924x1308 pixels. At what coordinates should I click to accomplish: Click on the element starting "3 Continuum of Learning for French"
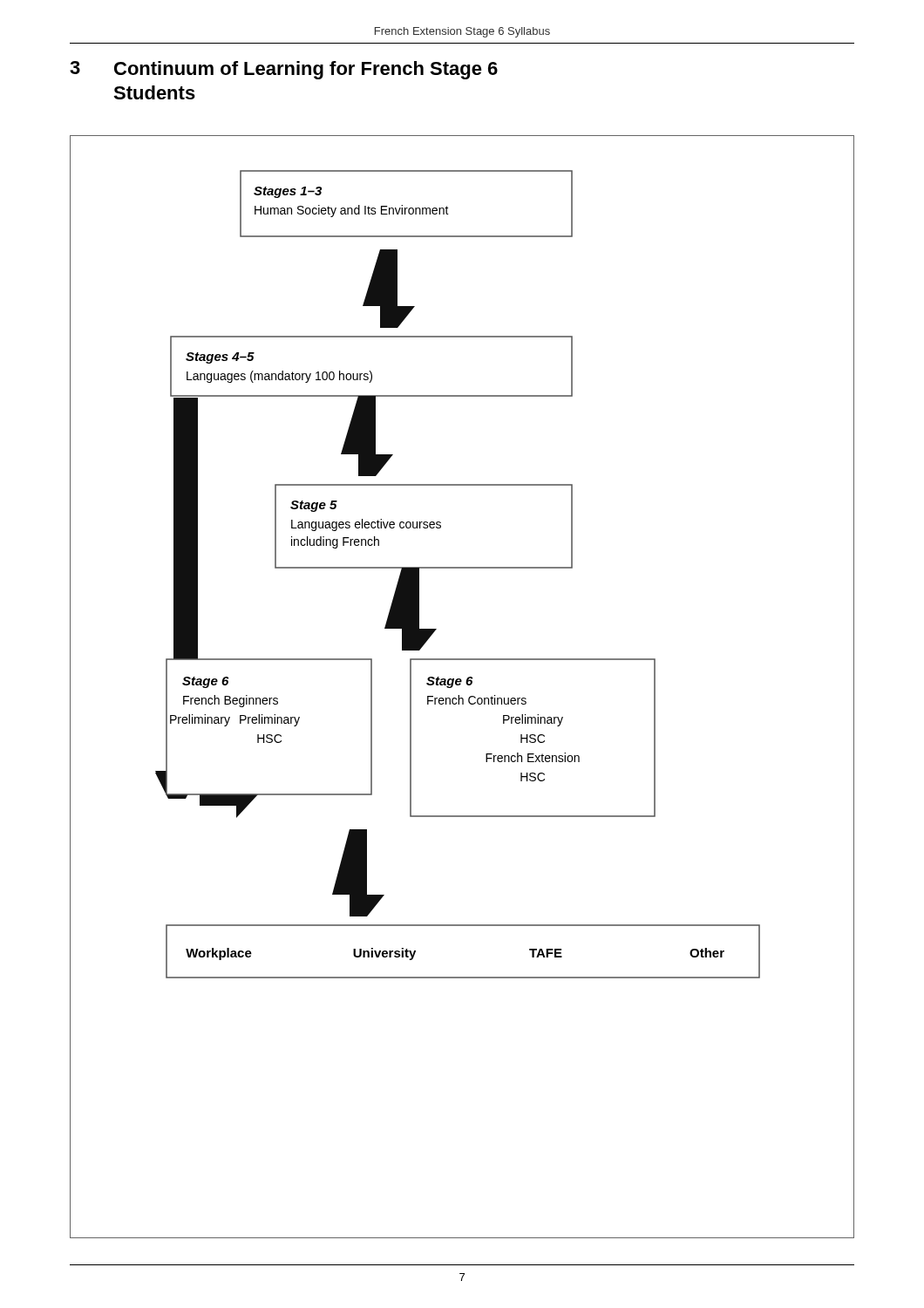(462, 81)
